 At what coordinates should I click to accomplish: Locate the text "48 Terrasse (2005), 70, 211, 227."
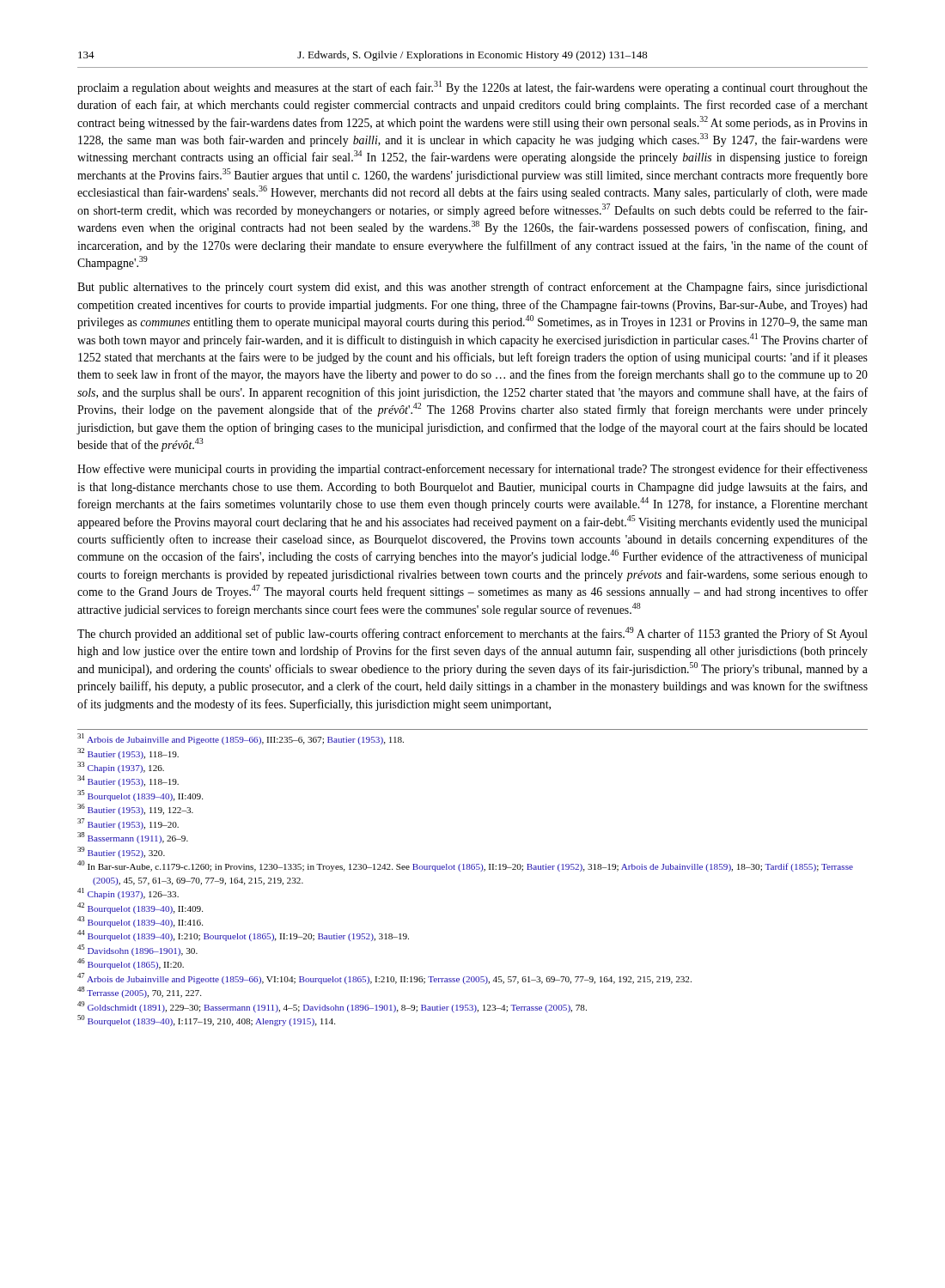tap(140, 992)
